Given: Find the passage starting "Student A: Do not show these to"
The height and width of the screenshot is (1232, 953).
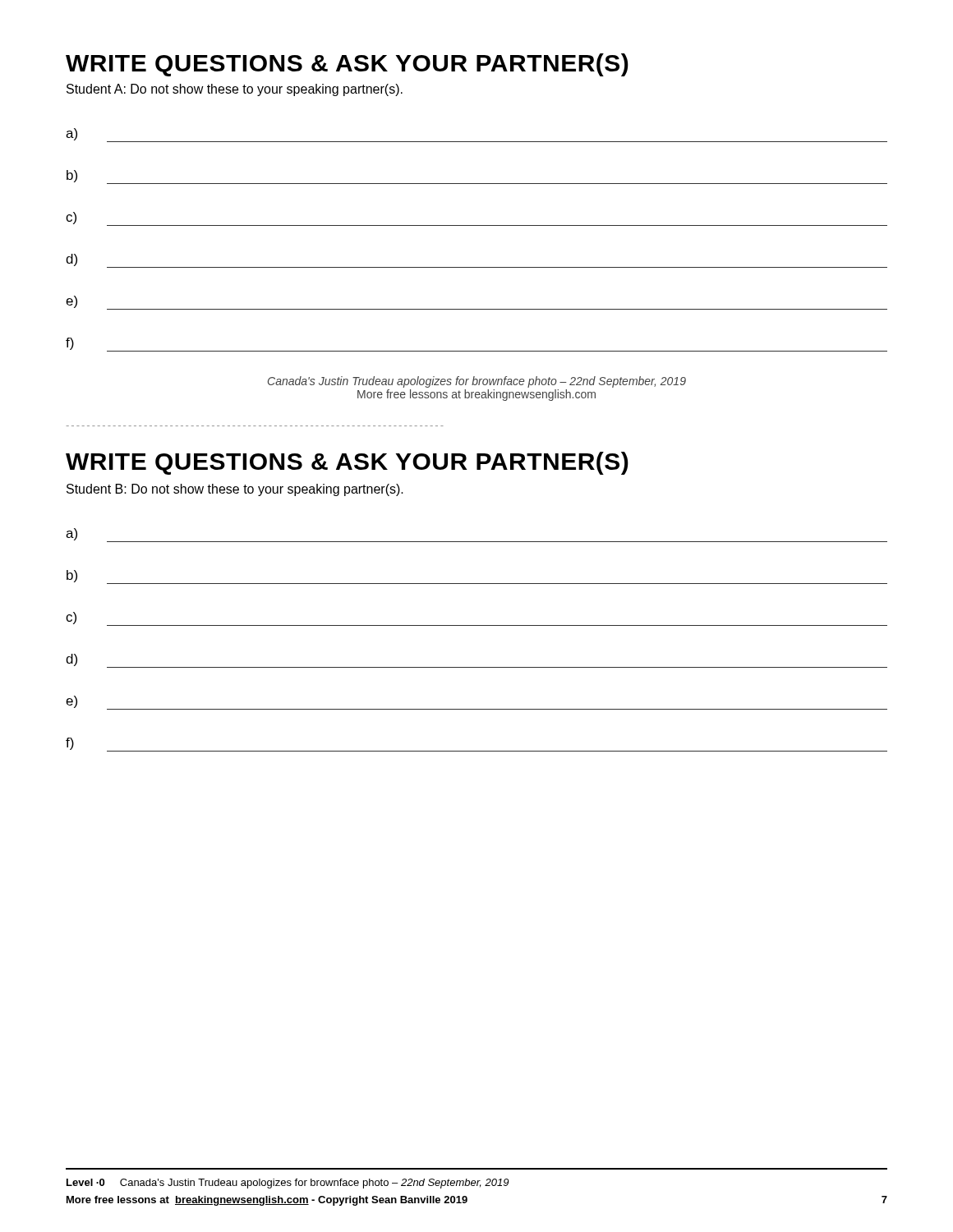Looking at the screenshot, I should click(x=235, y=89).
